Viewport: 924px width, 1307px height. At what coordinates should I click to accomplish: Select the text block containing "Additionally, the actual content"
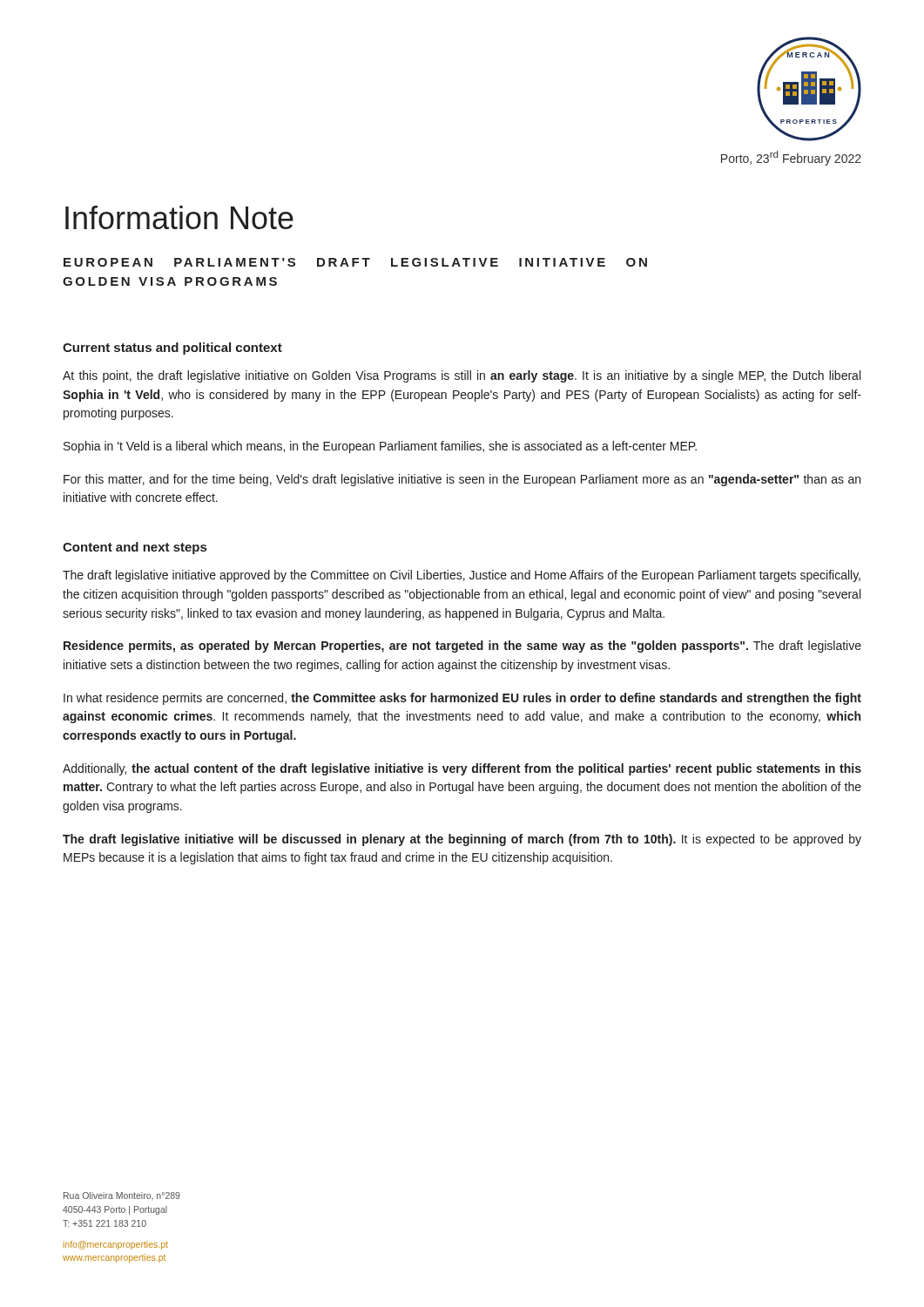462,787
